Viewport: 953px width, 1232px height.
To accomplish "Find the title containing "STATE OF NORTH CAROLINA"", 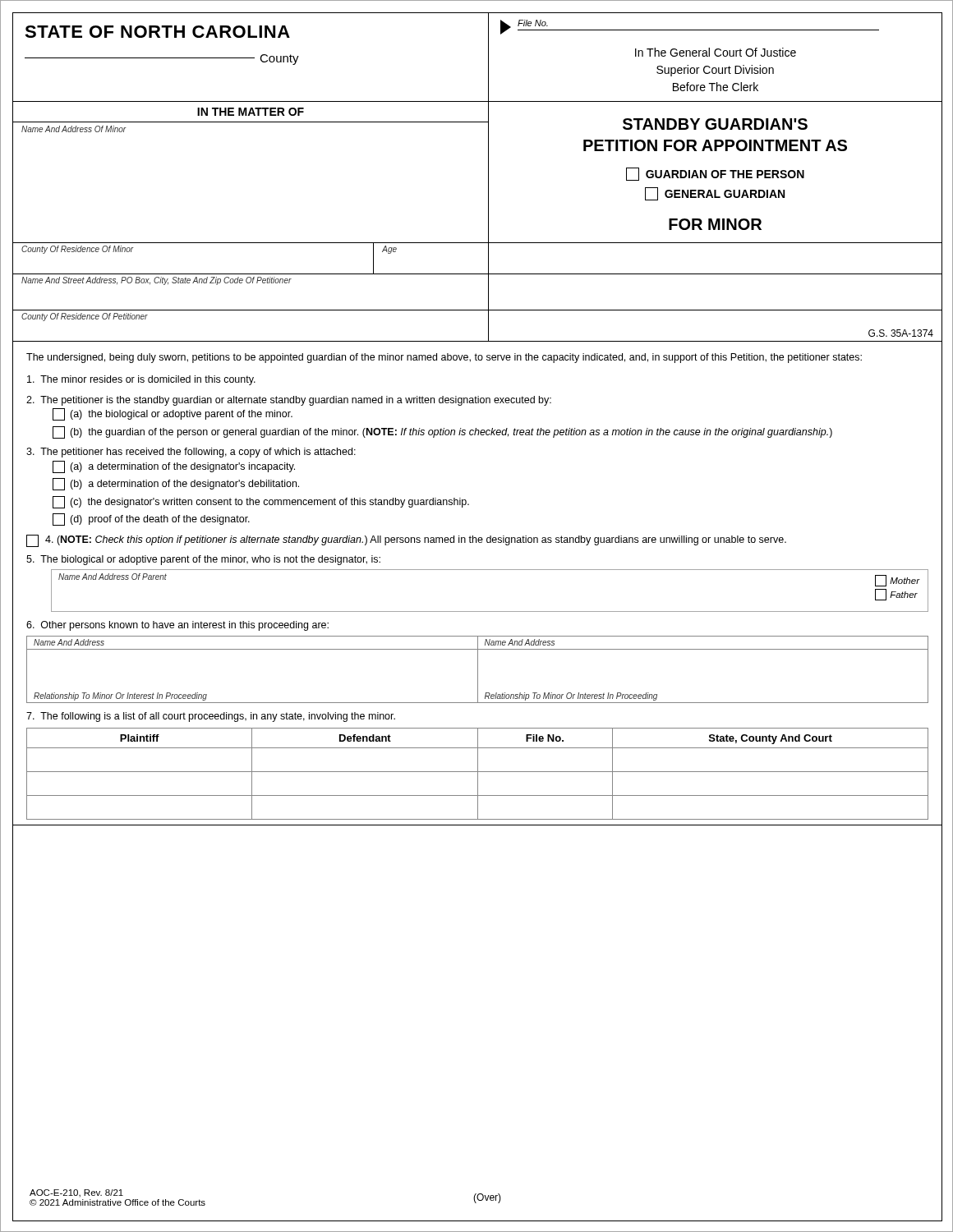I will 158,32.
